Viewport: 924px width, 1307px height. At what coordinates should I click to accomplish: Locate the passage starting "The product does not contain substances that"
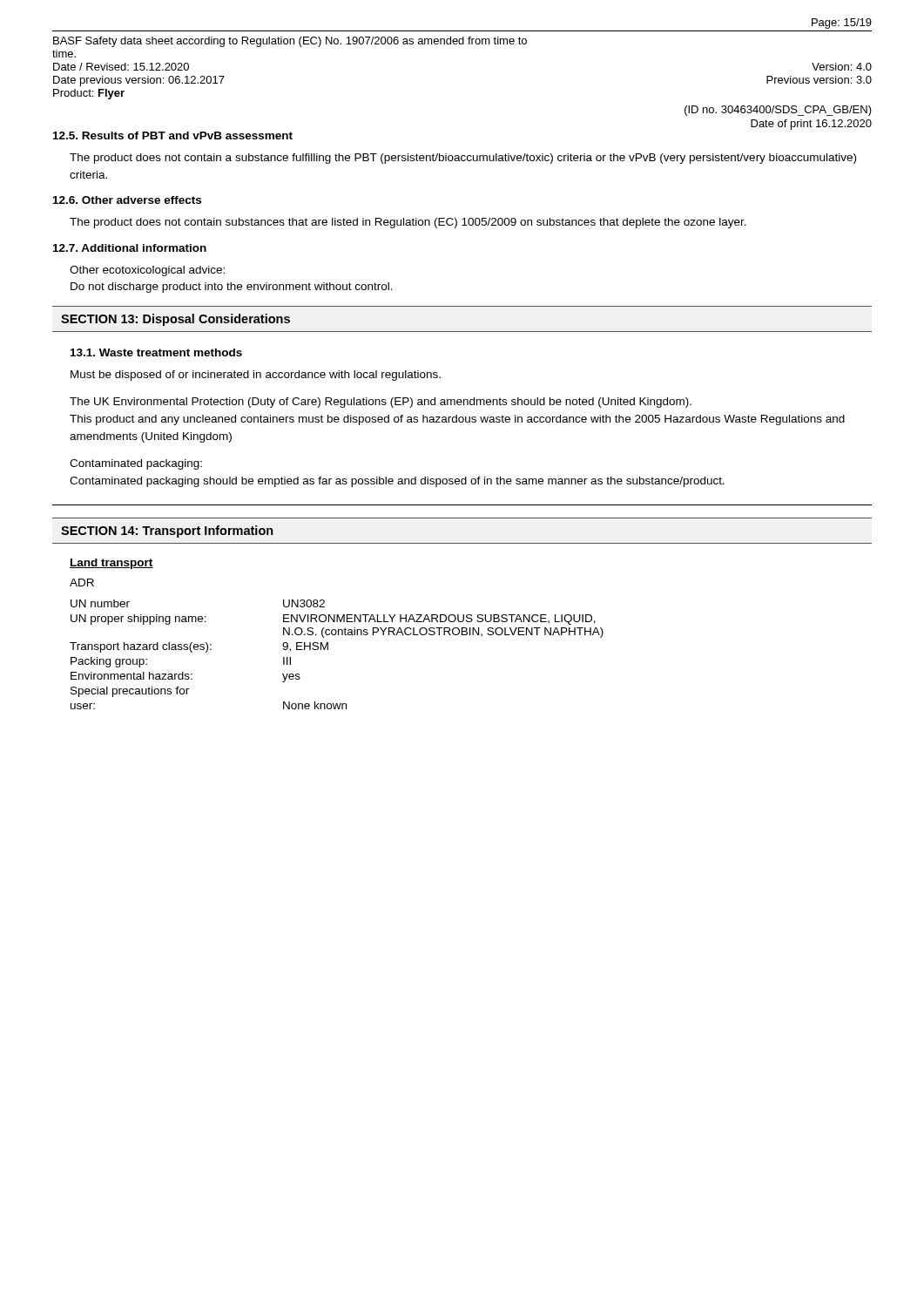408,222
